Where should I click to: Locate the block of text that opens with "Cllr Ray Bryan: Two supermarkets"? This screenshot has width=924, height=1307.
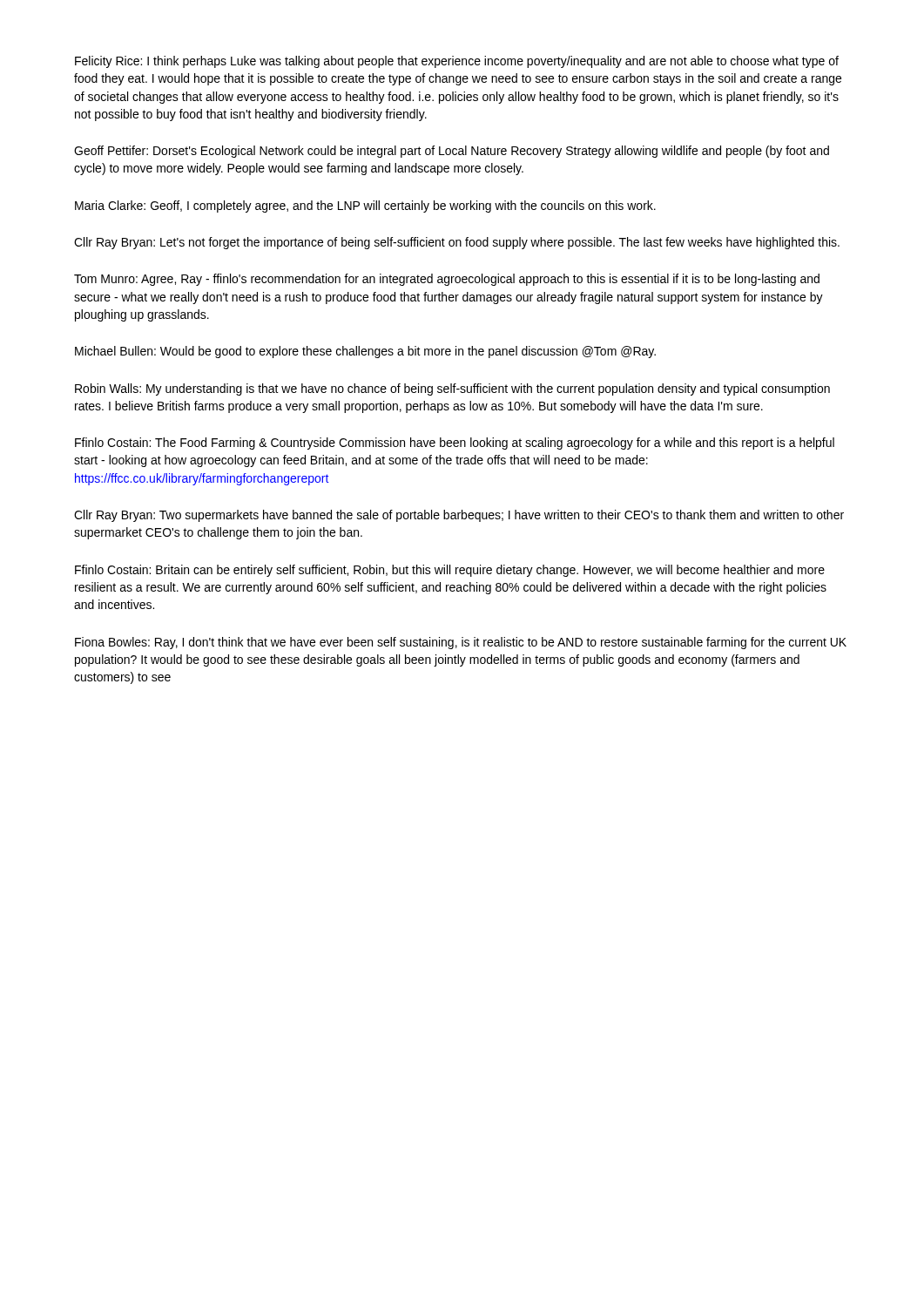(x=459, y=524)
